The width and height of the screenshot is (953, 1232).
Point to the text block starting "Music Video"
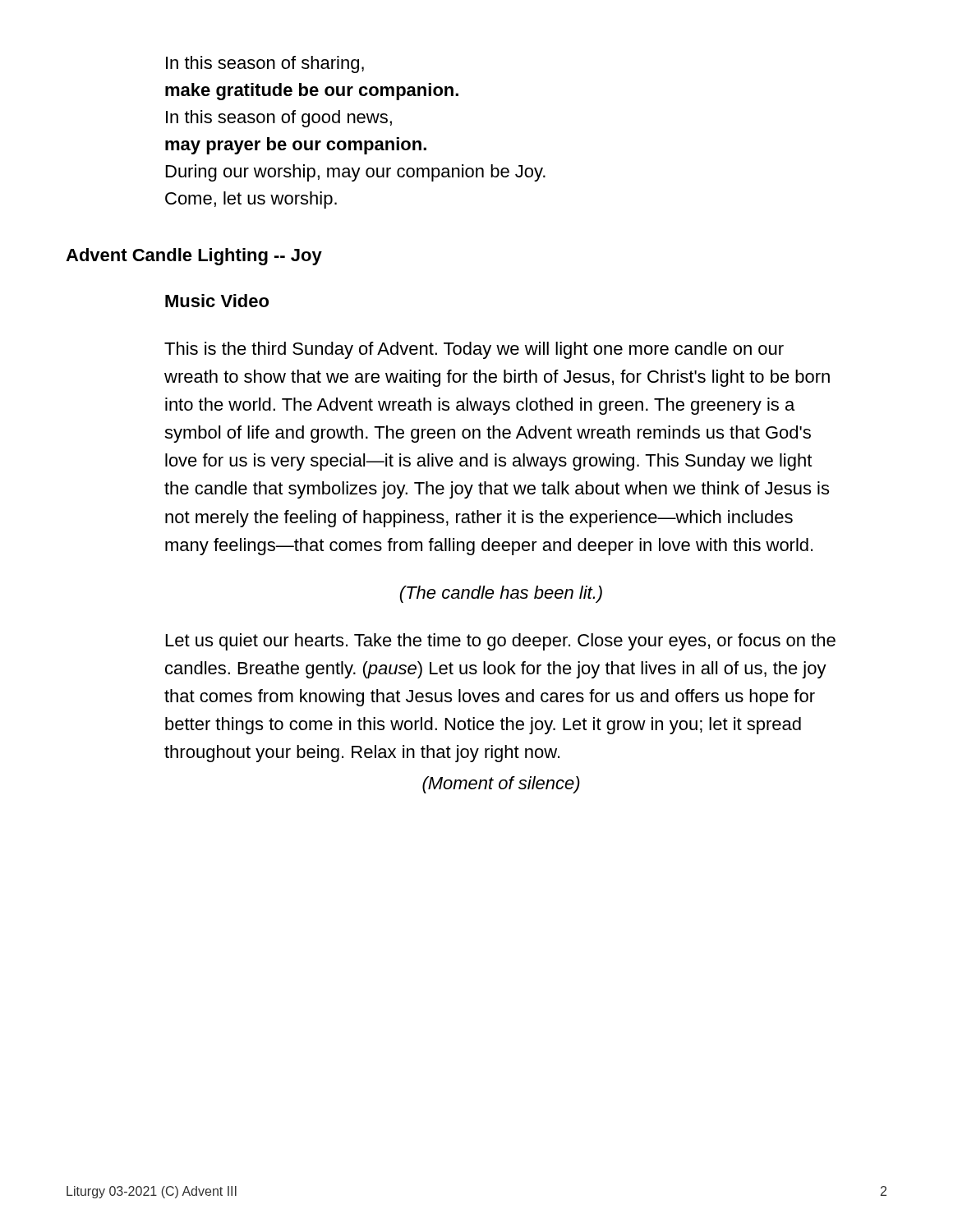217,301
